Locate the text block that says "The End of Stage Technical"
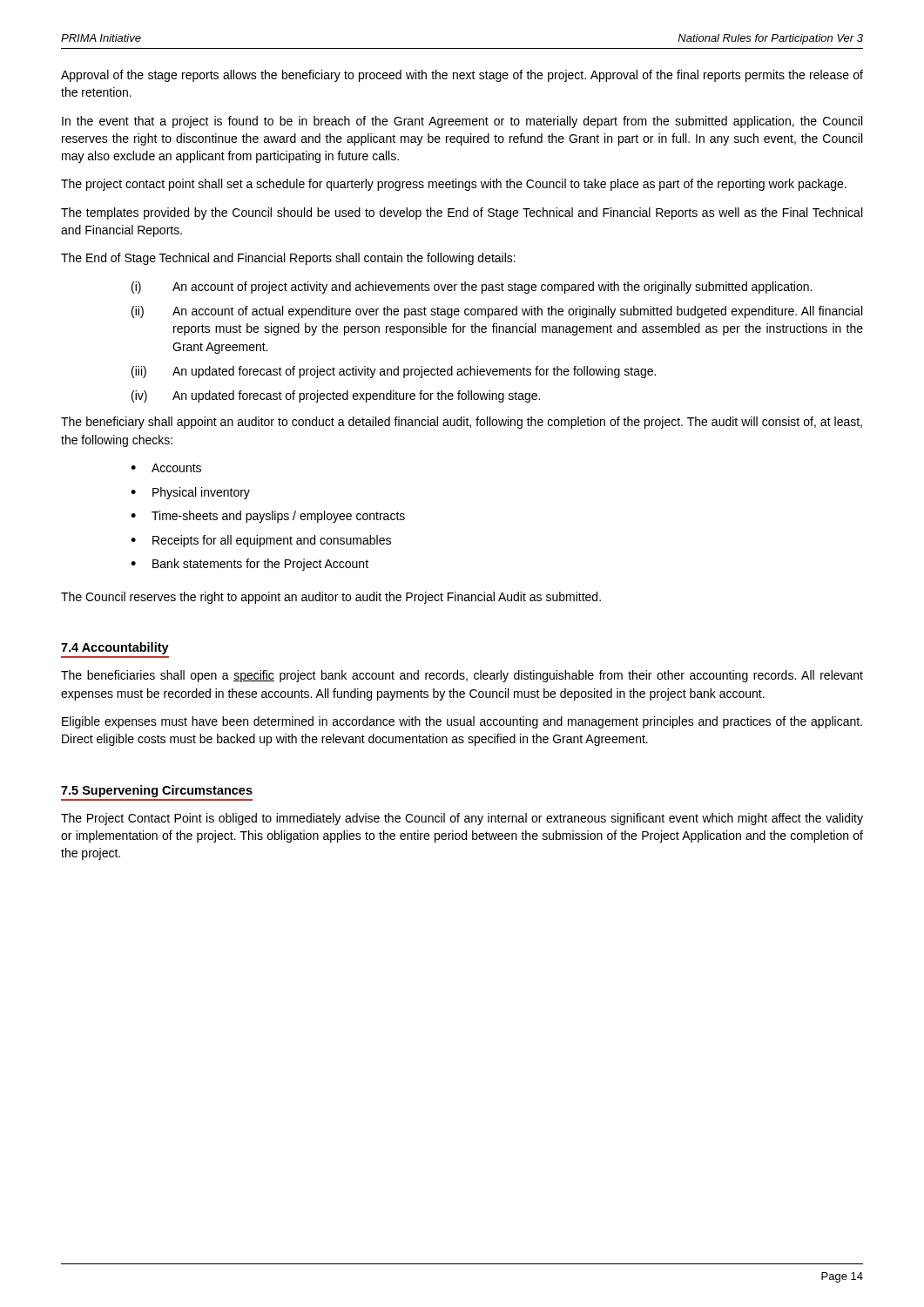924x1307 pixels. pyautogui.click(x=289, y=258)
